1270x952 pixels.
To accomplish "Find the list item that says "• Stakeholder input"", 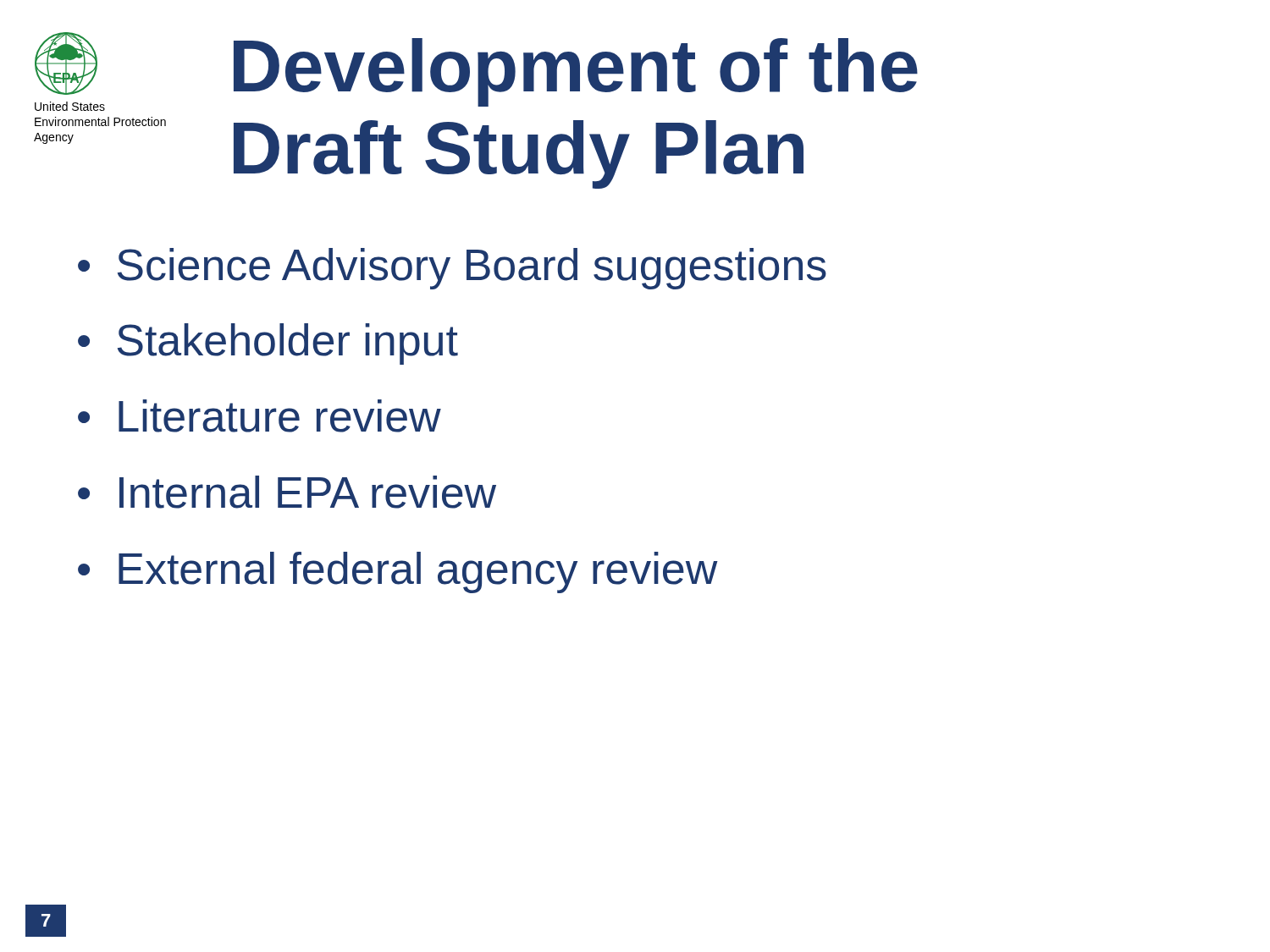I will [x=267, y=341].
